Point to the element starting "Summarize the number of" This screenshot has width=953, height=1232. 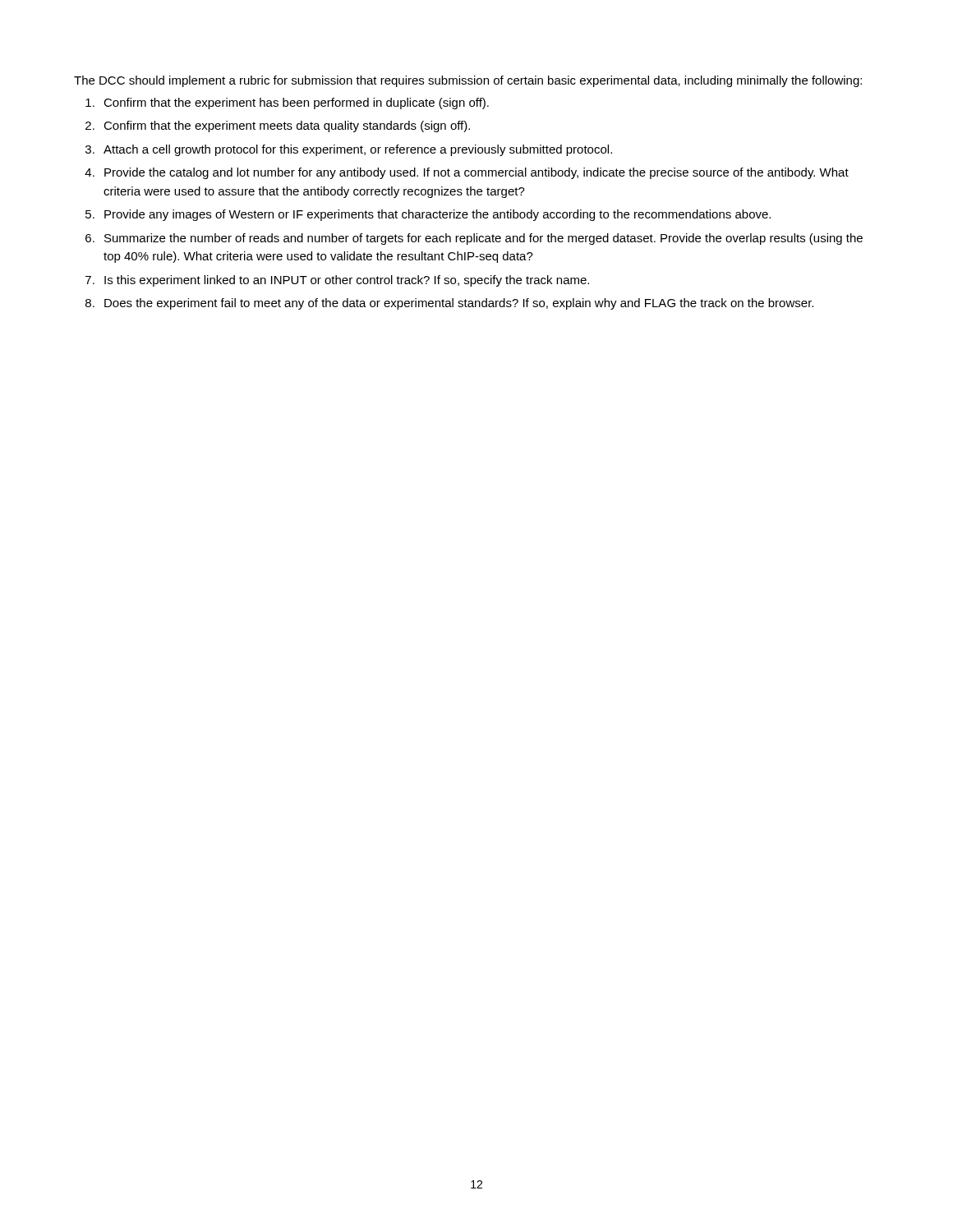(483, 247)
